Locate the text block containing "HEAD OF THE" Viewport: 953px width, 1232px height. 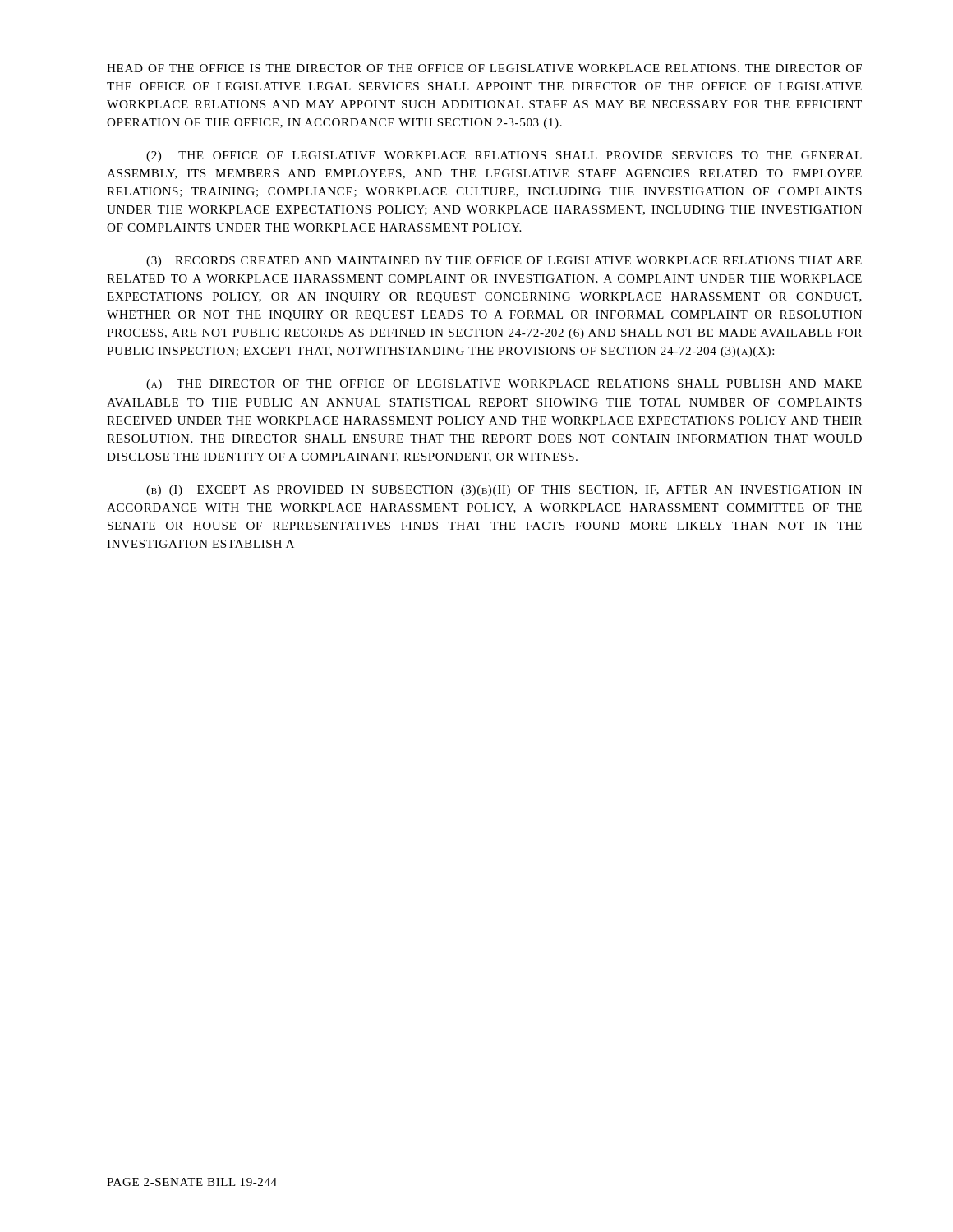(485, 95)
